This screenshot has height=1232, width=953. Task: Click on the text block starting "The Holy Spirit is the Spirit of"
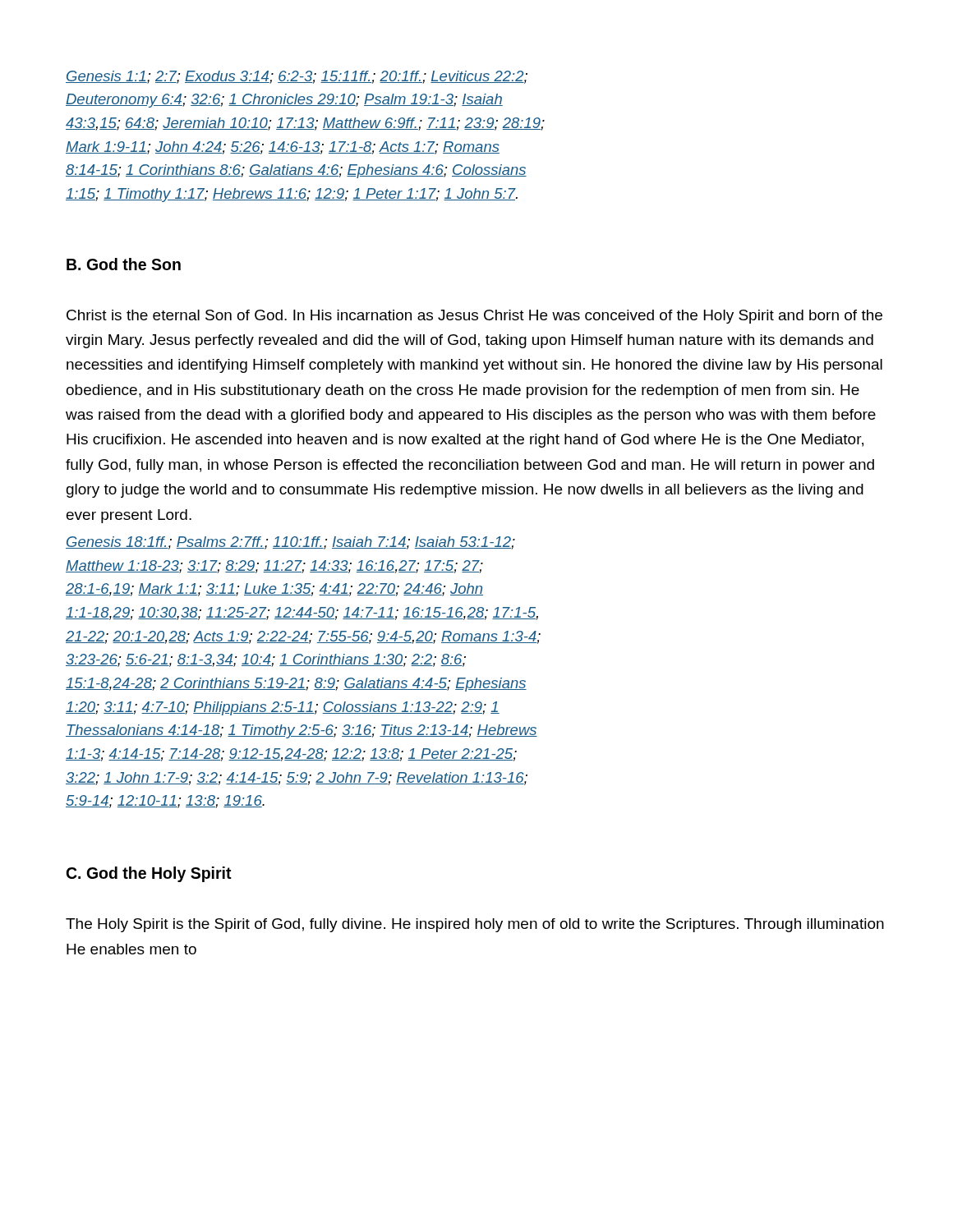[476, 937]
